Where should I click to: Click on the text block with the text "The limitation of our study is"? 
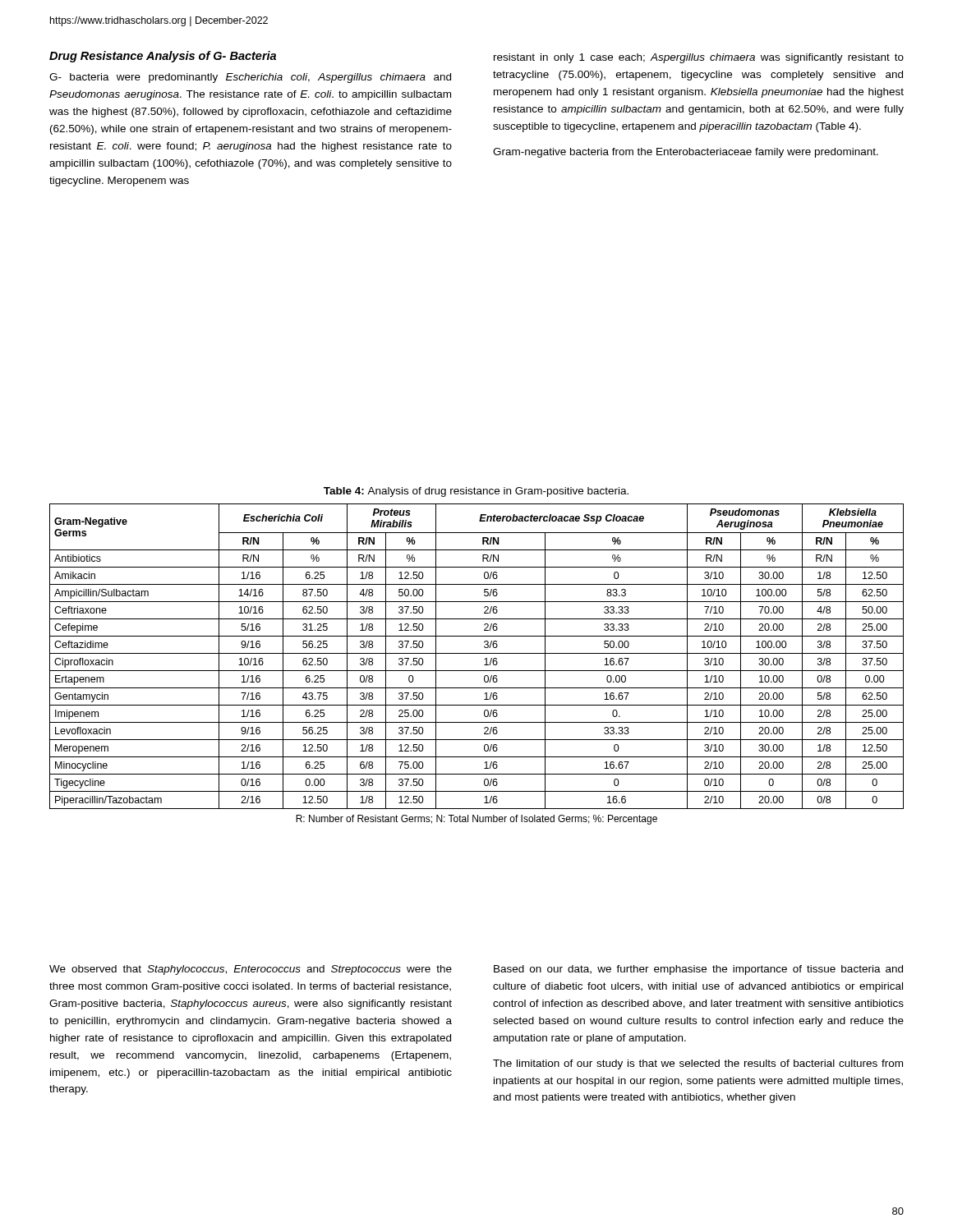click(698, 1080)
